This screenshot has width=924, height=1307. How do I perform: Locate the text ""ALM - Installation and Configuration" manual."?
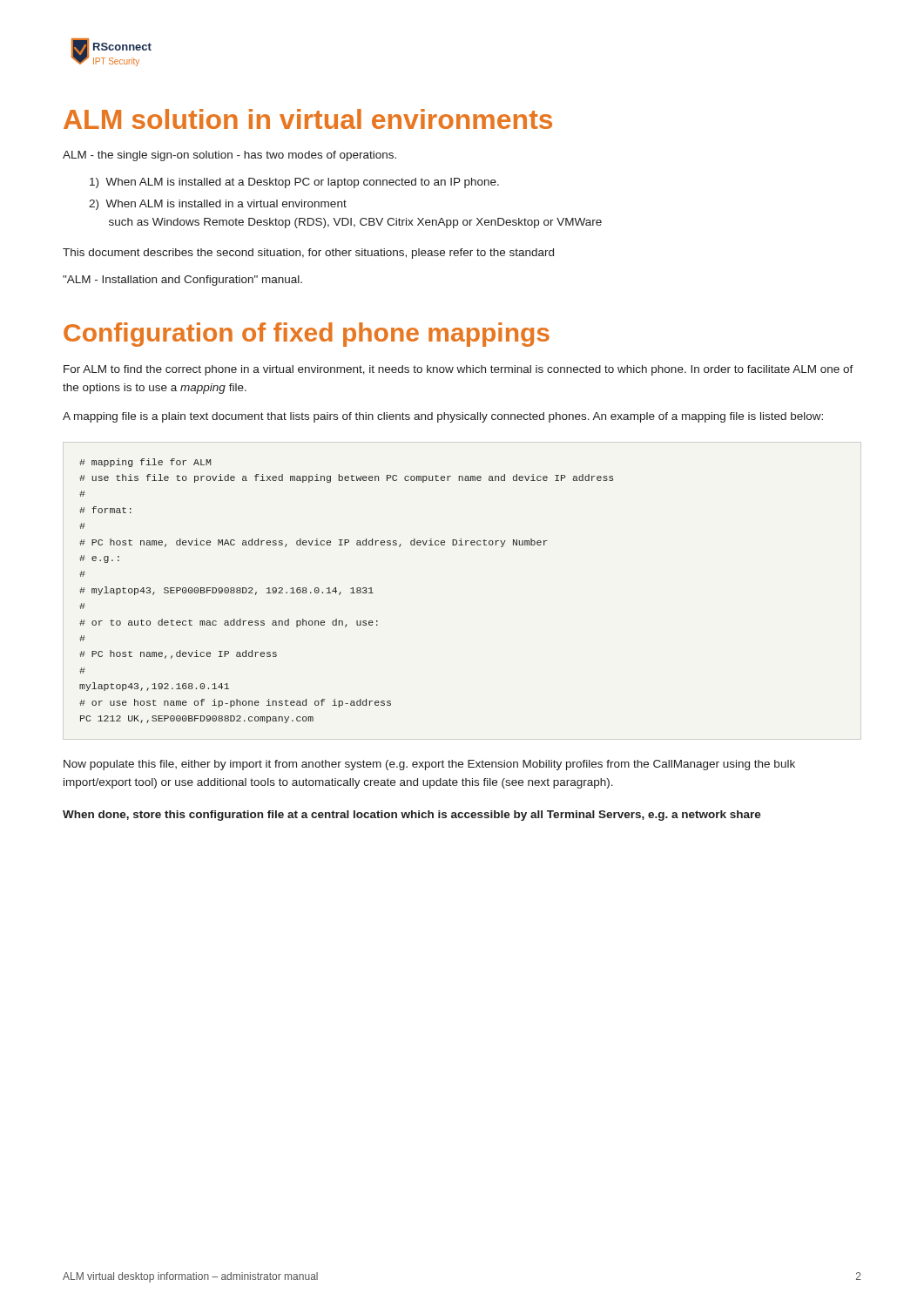point(183,279)
